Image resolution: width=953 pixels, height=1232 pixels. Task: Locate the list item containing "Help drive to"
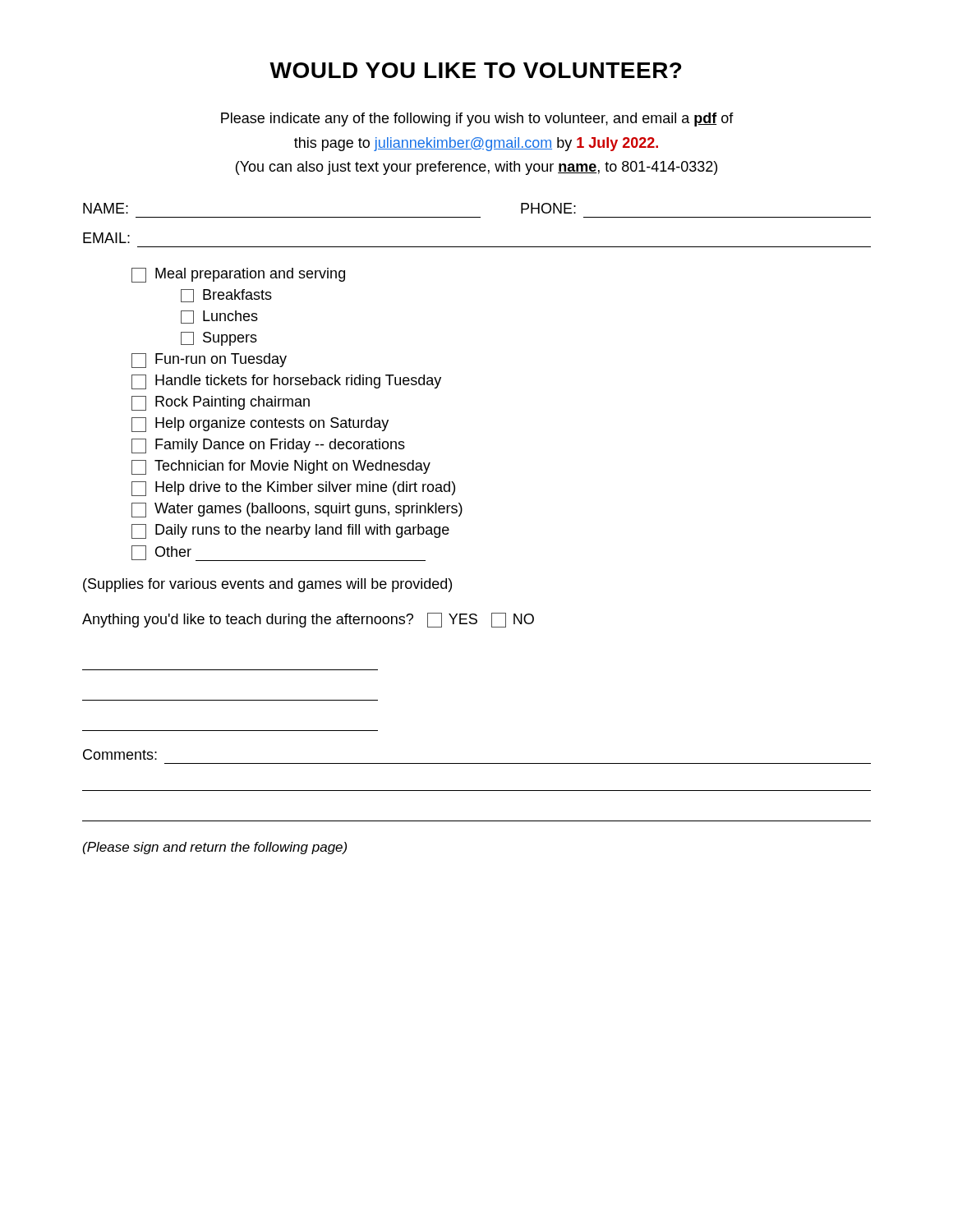tap(294, 488)
